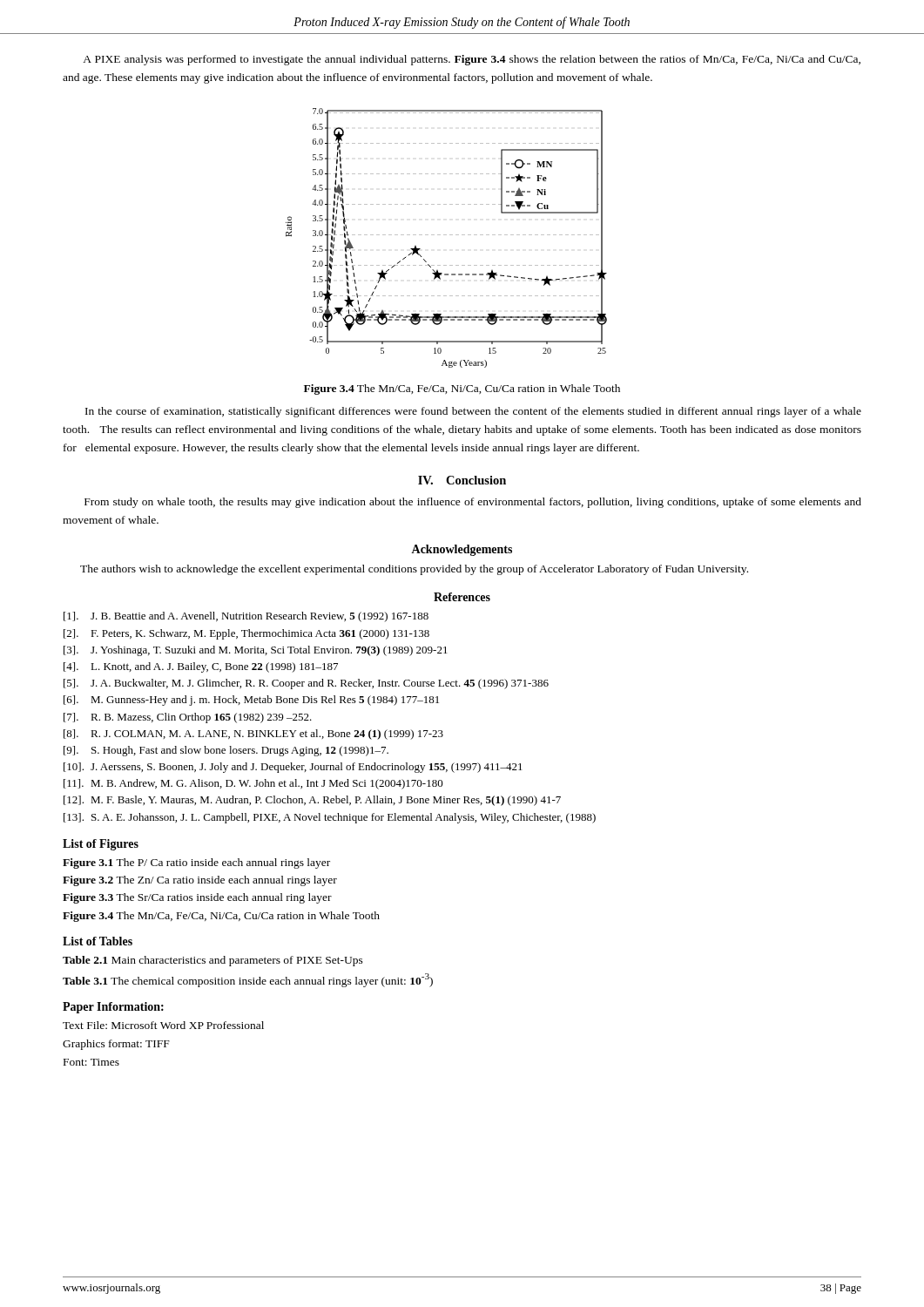Navigate to the passage starting "A PIXE analysis was performed to investigate"

[462, 68]
